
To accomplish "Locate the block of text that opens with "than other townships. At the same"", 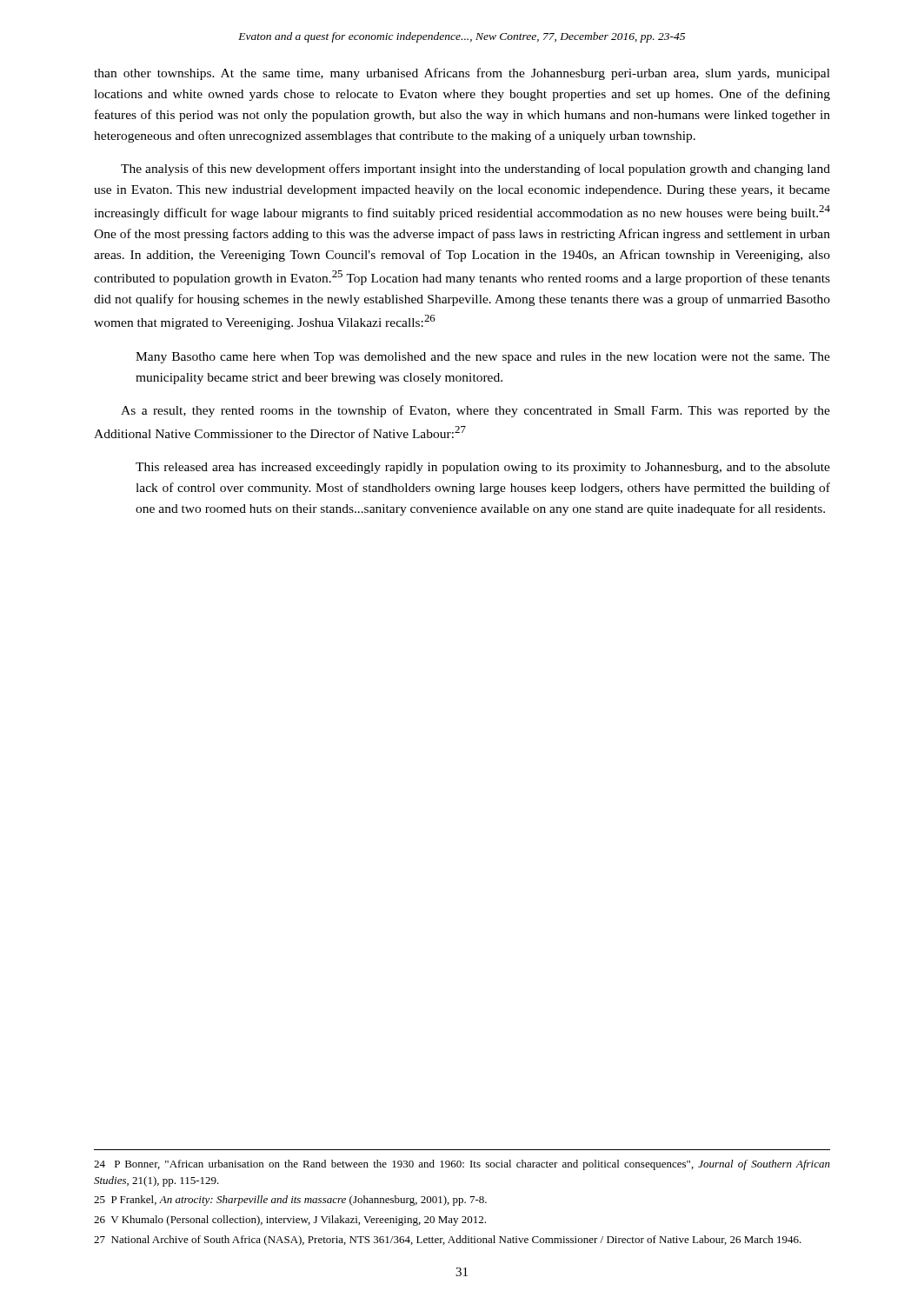I will click(x=462, y=104).
